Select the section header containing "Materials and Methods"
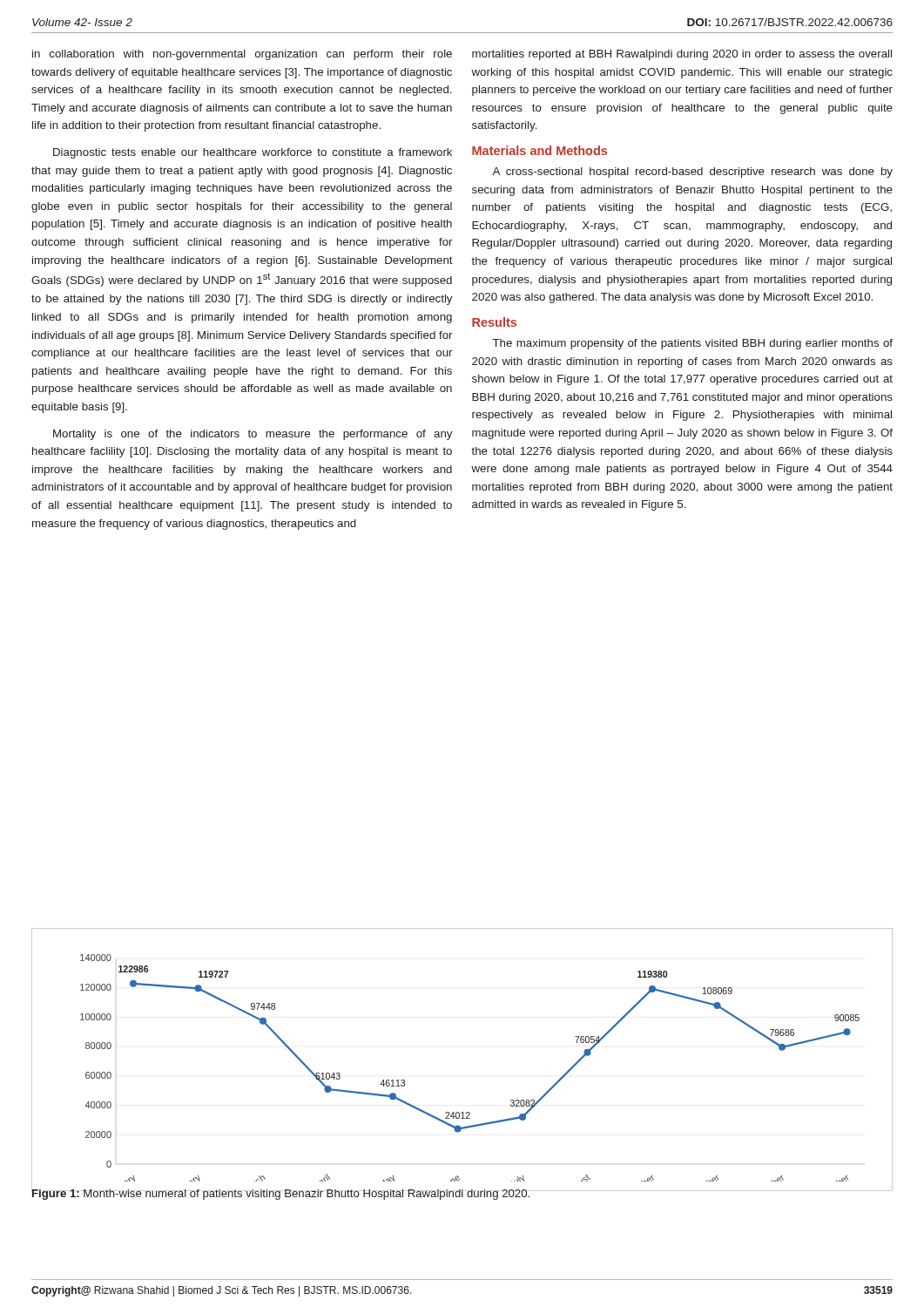 540,150
